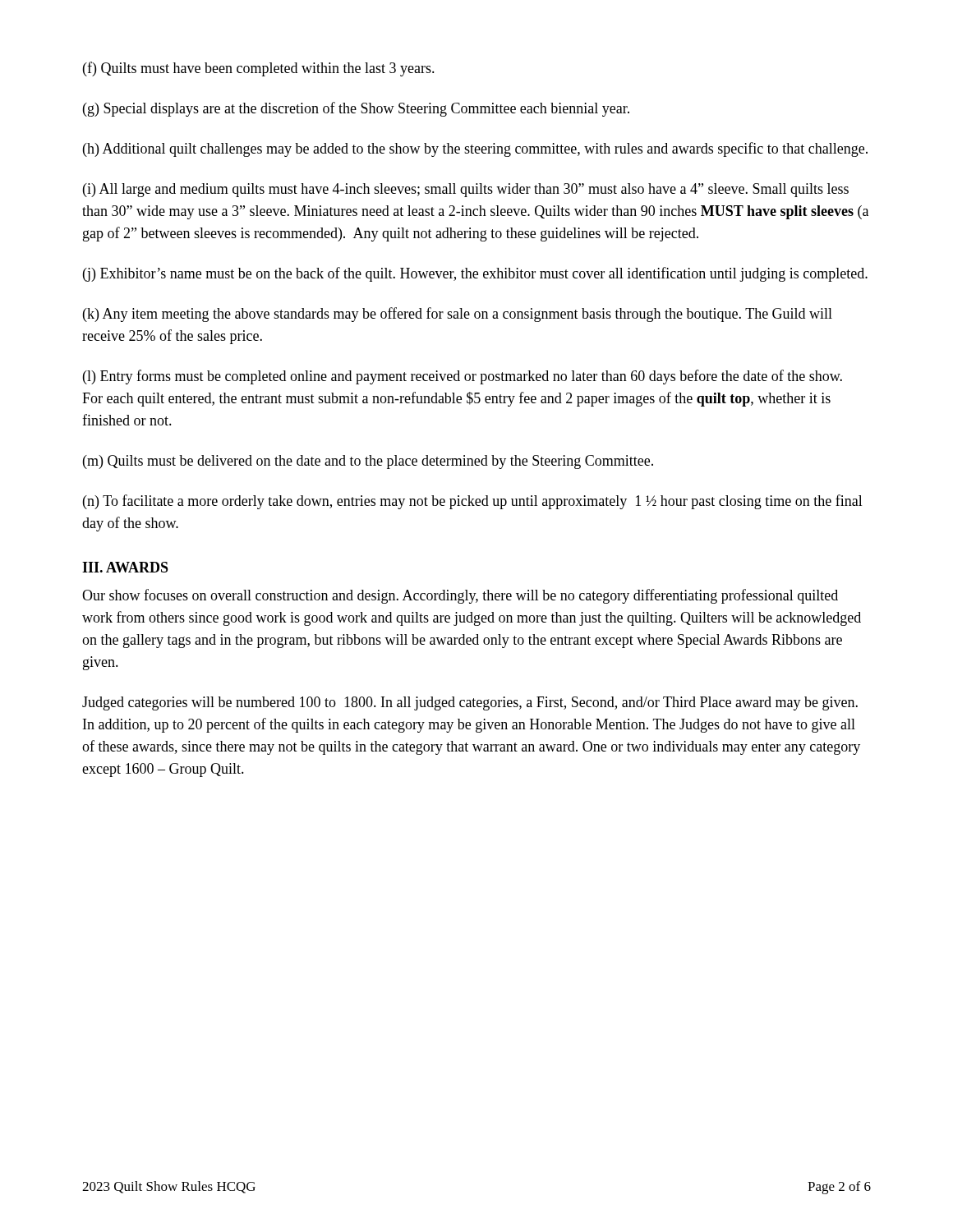
Task: Find the list item with the text "(h) Additional quilt challenges may be added to"
Action: tap(475, 149)
